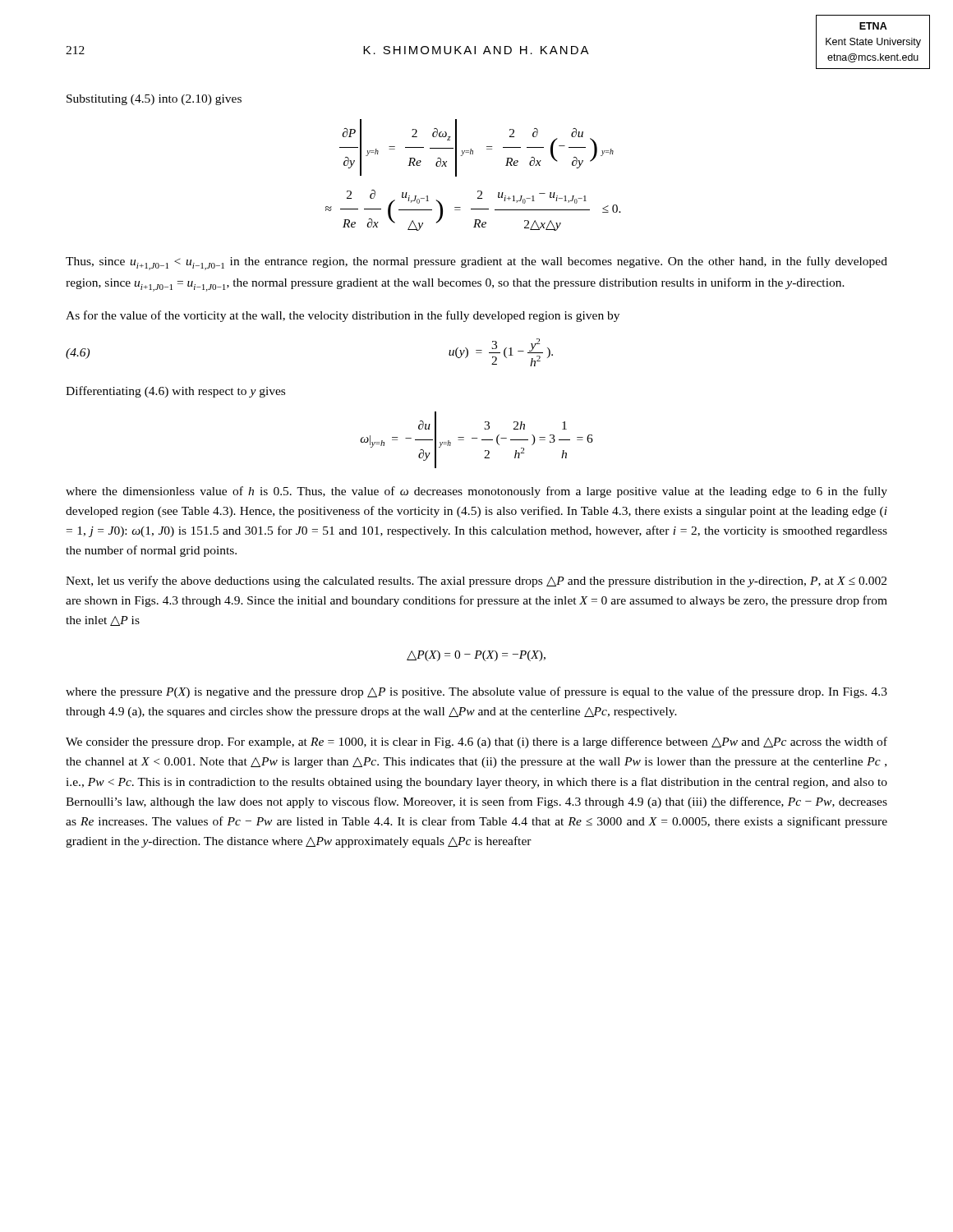Viewport: 953px width, 1232px height.
Task: Locate the formula that says "ω|y=h = − ∂u ∂y y=h = −"
Action: [476, 440]
